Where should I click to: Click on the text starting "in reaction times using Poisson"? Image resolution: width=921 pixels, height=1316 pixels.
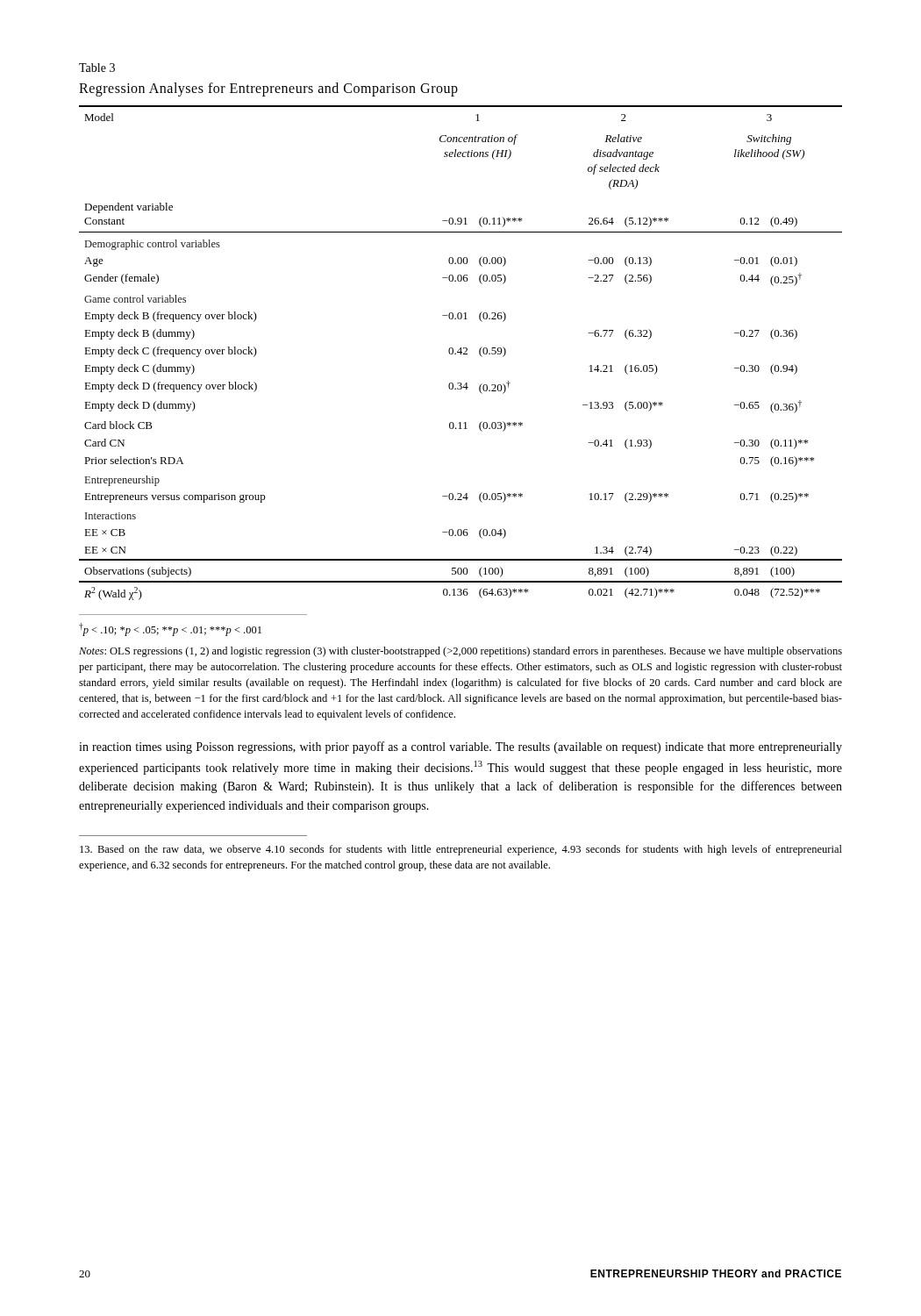point(460,777)
